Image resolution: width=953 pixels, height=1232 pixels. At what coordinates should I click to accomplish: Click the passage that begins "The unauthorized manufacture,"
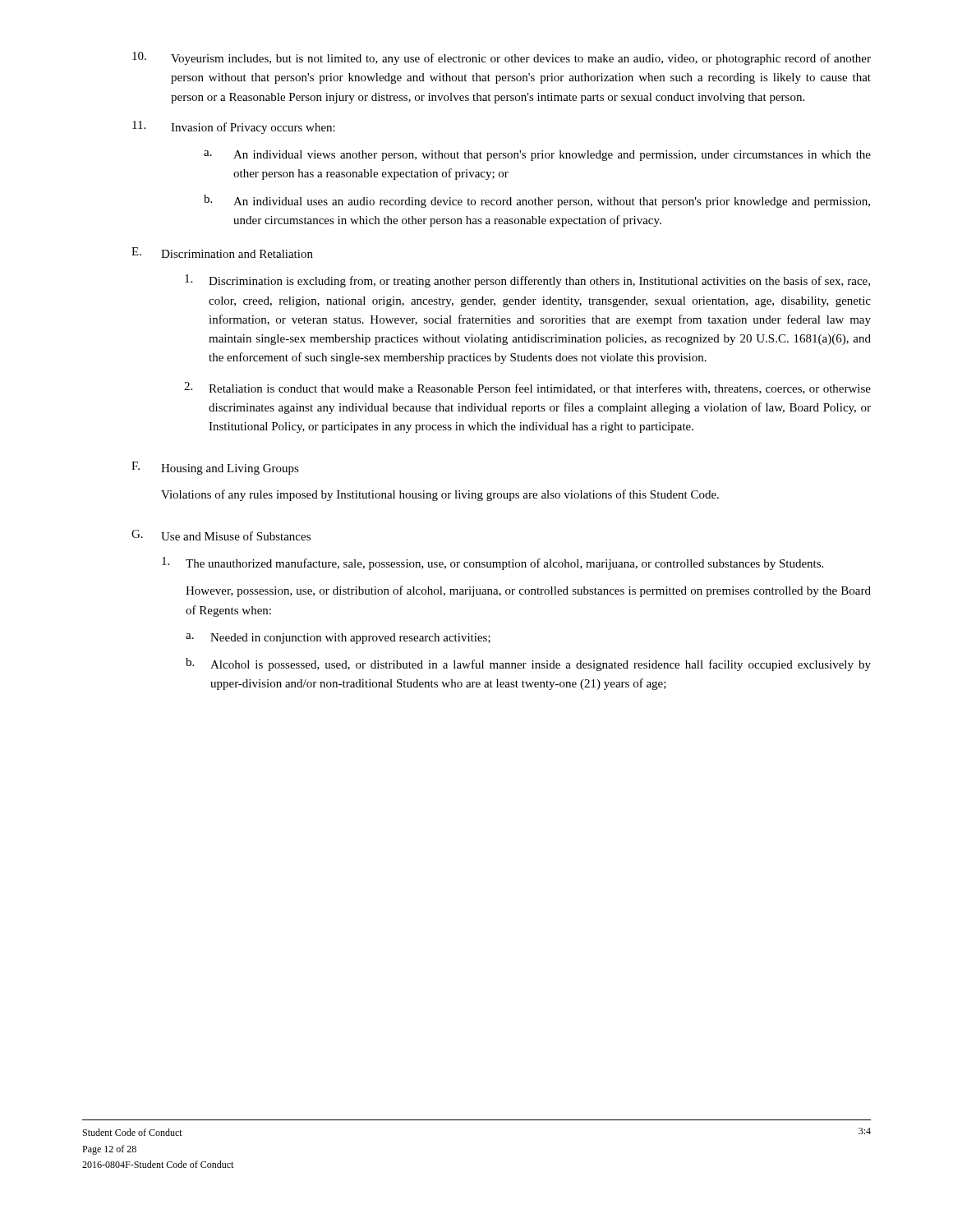[516, 564]
